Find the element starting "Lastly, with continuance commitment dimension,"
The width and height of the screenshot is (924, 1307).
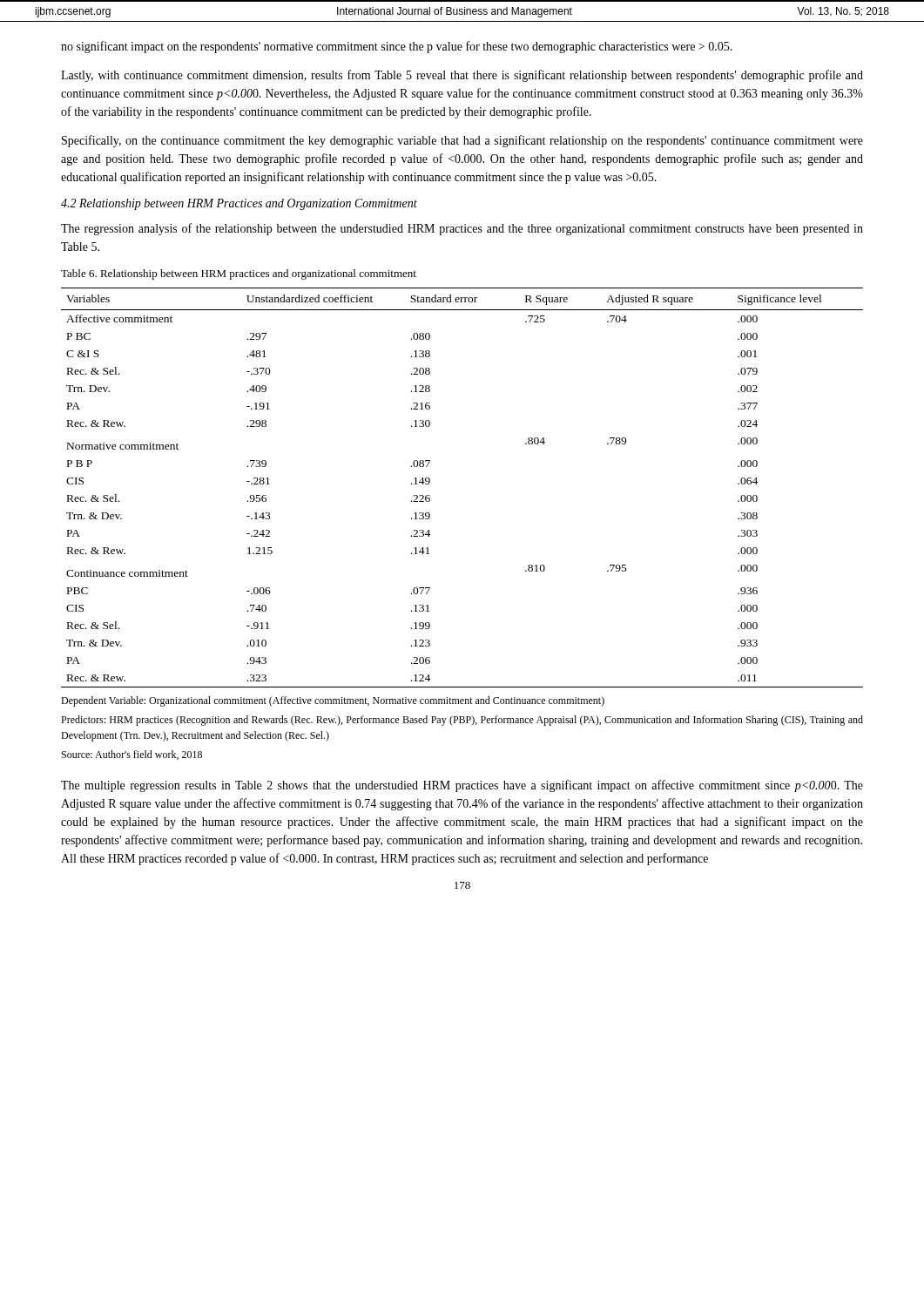462,94
